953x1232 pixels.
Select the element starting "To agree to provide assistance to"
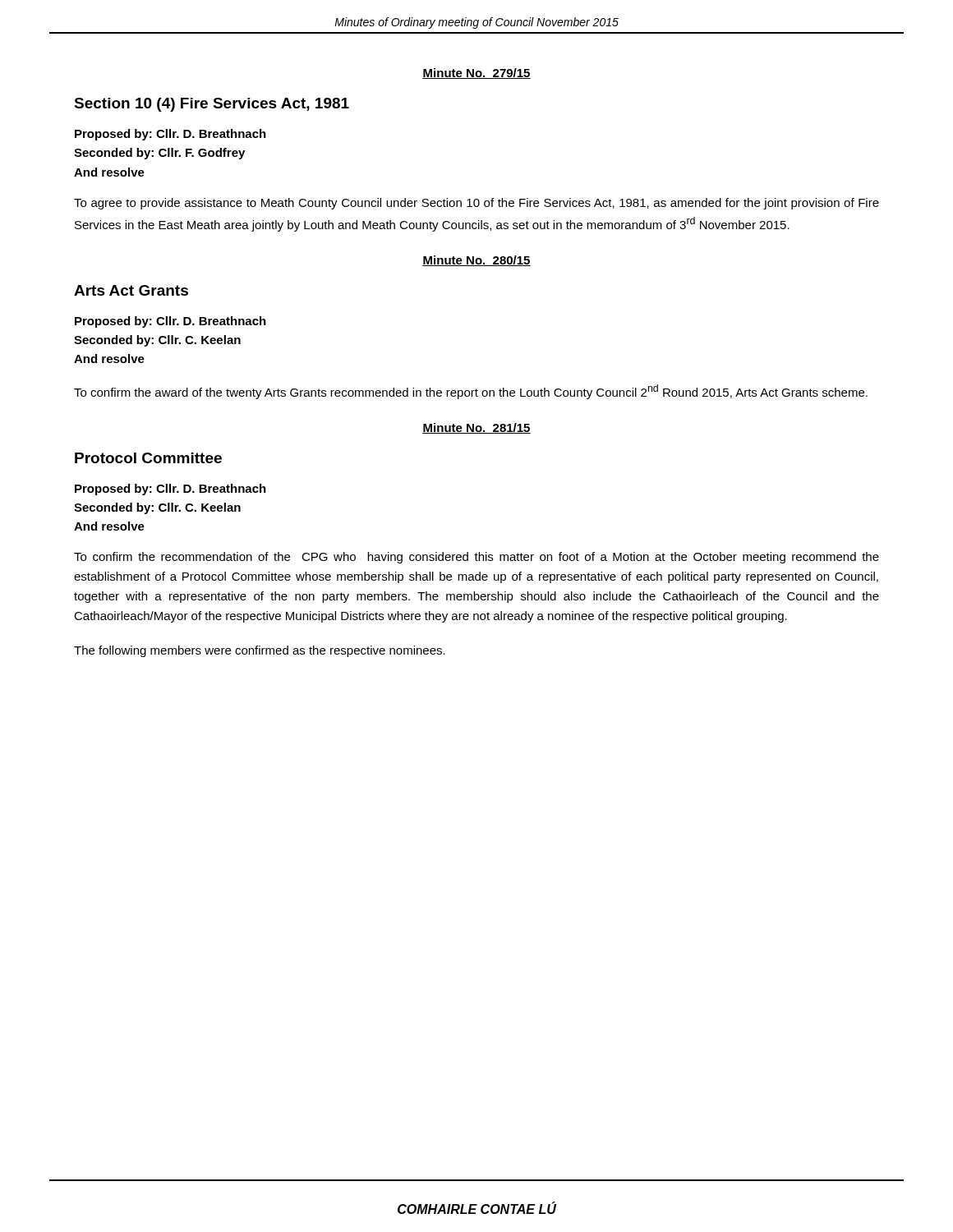coord(476,213)
